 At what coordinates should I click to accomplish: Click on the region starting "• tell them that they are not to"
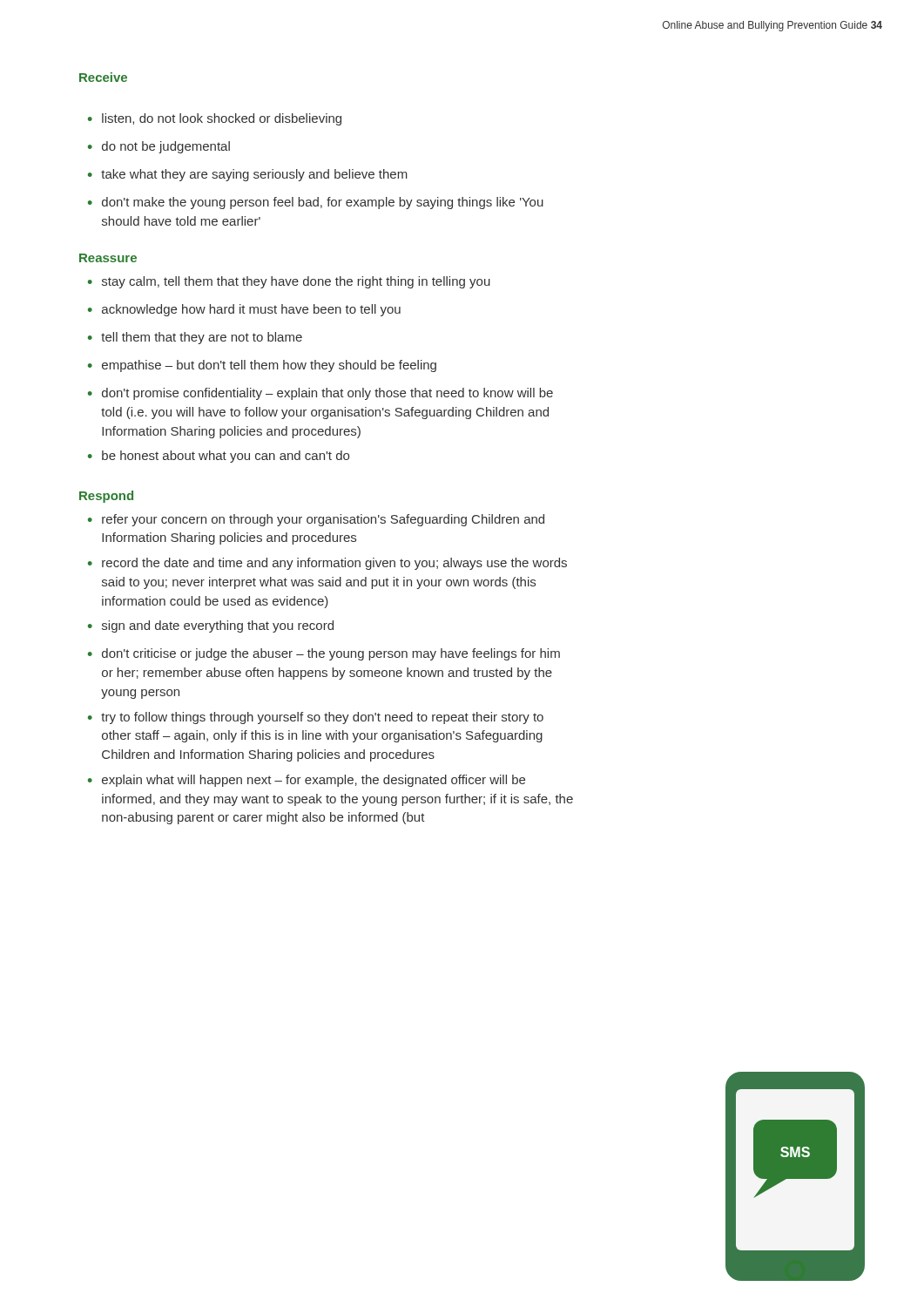(x=195, y=339)
